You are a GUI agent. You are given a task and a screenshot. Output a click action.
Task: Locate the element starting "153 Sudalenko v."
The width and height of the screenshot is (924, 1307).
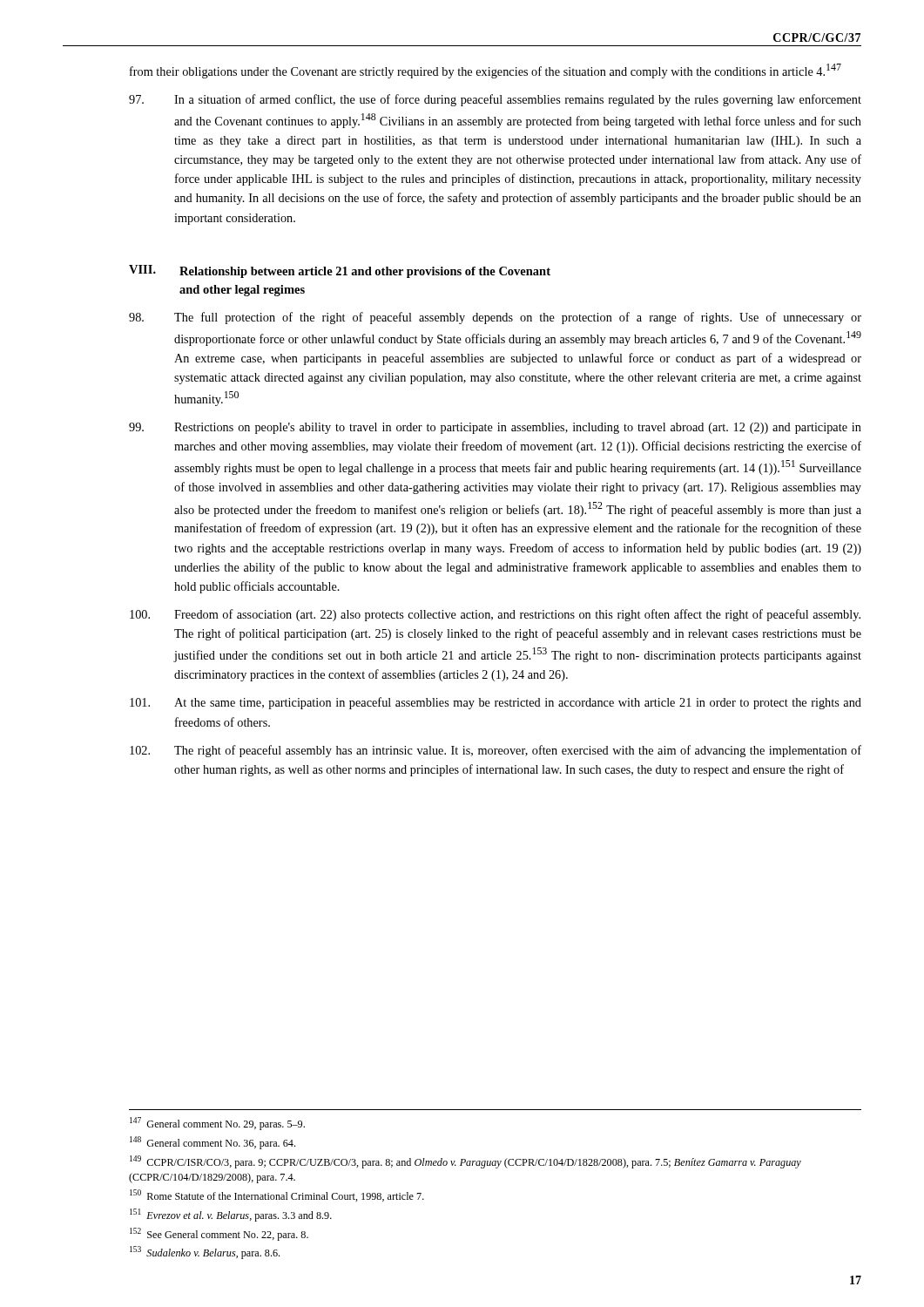(x=205, y=1252)
